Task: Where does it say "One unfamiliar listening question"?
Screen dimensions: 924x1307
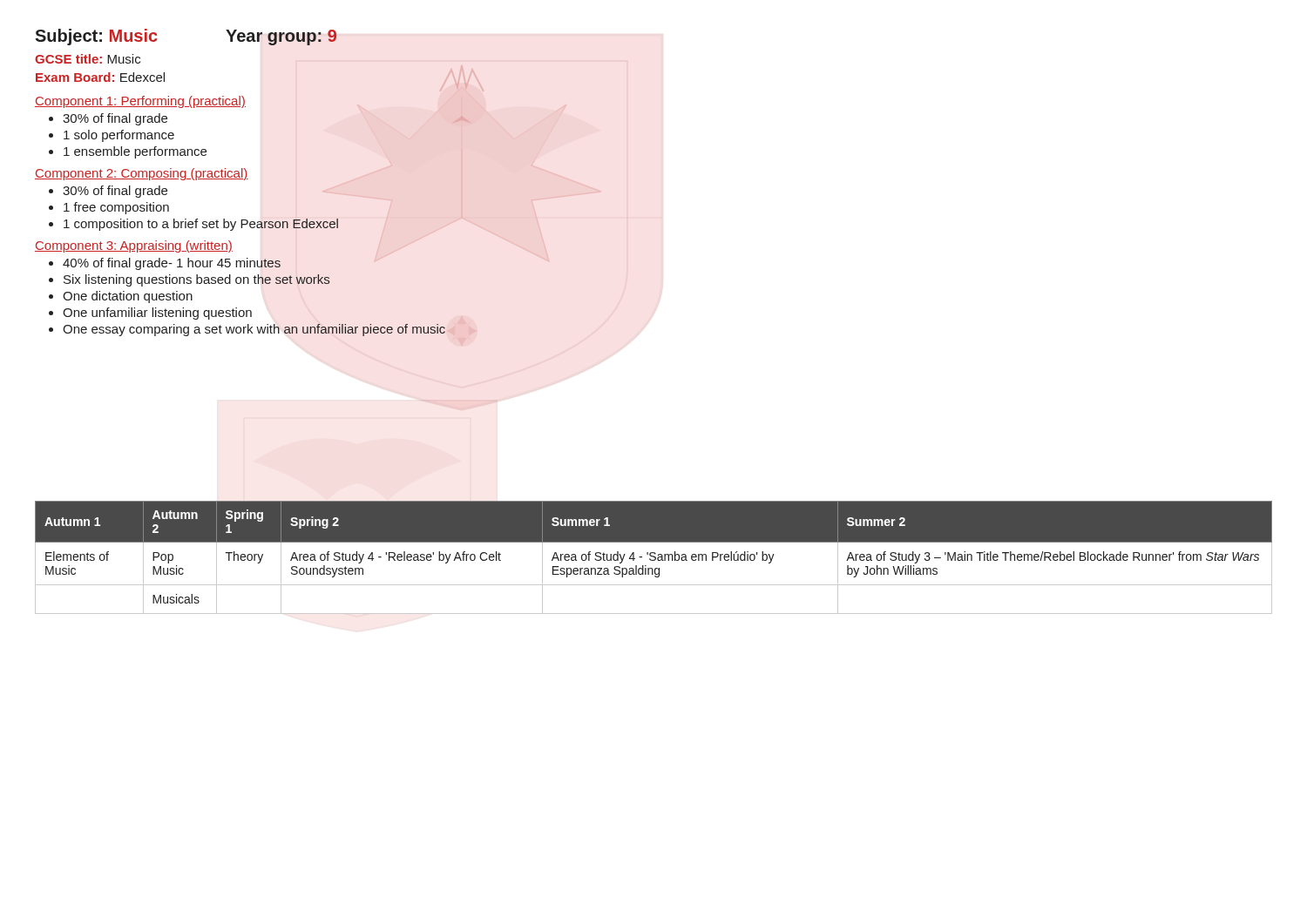Action: (158, 312)
